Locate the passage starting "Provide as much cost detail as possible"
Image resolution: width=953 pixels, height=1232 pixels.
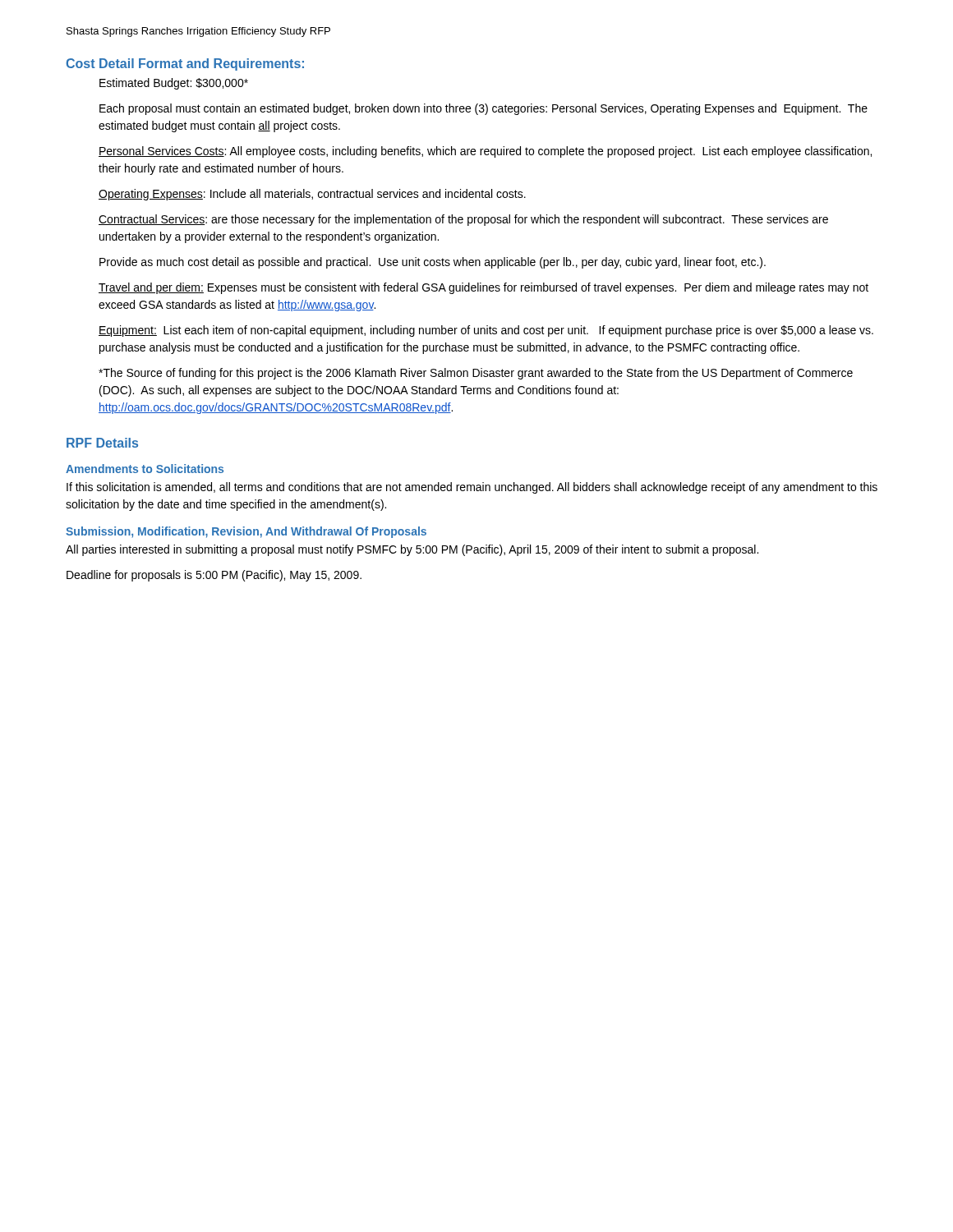coord(433,262)
